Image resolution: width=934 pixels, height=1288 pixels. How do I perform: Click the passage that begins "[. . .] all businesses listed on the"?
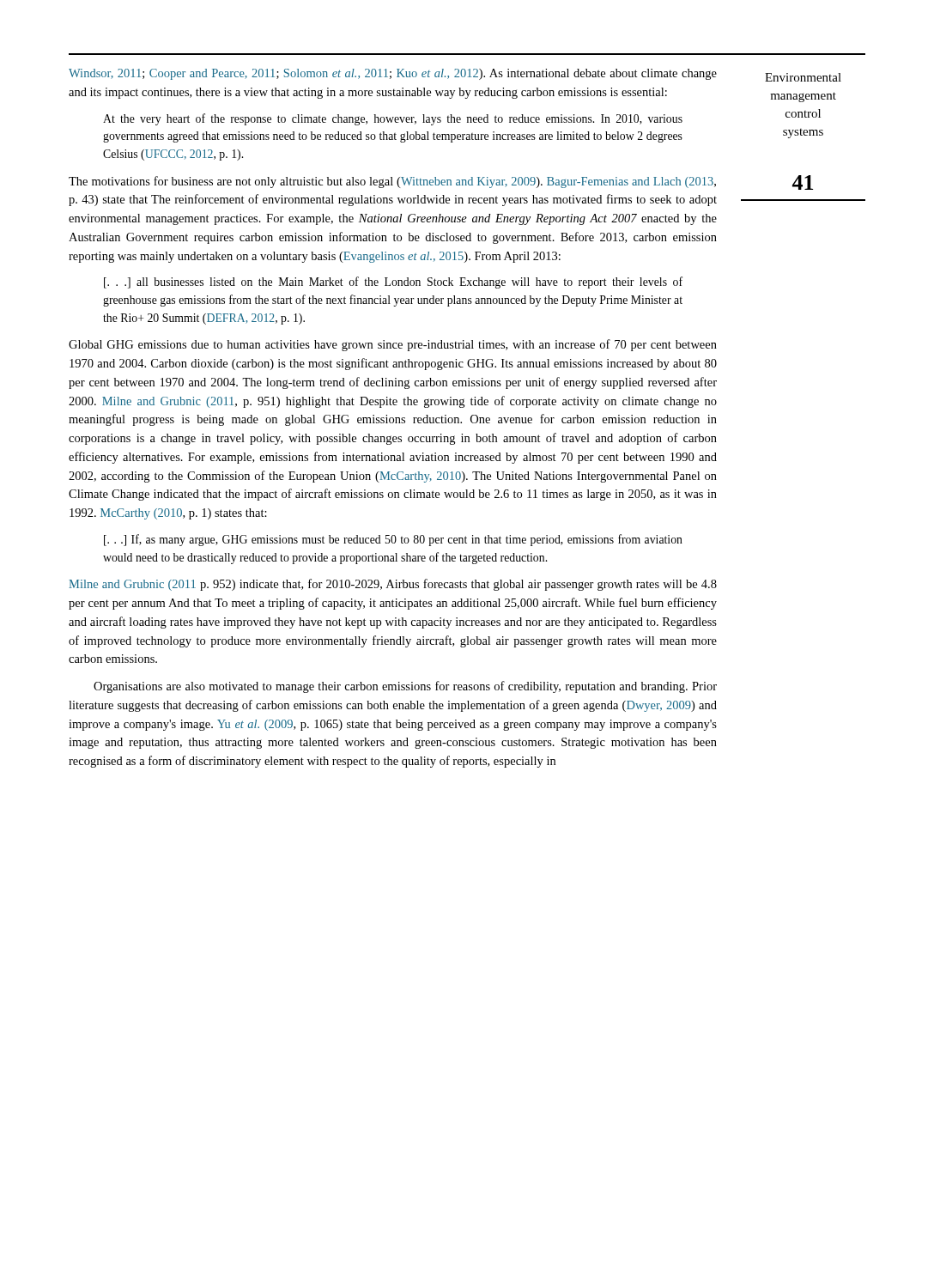(x=393, y=301)
